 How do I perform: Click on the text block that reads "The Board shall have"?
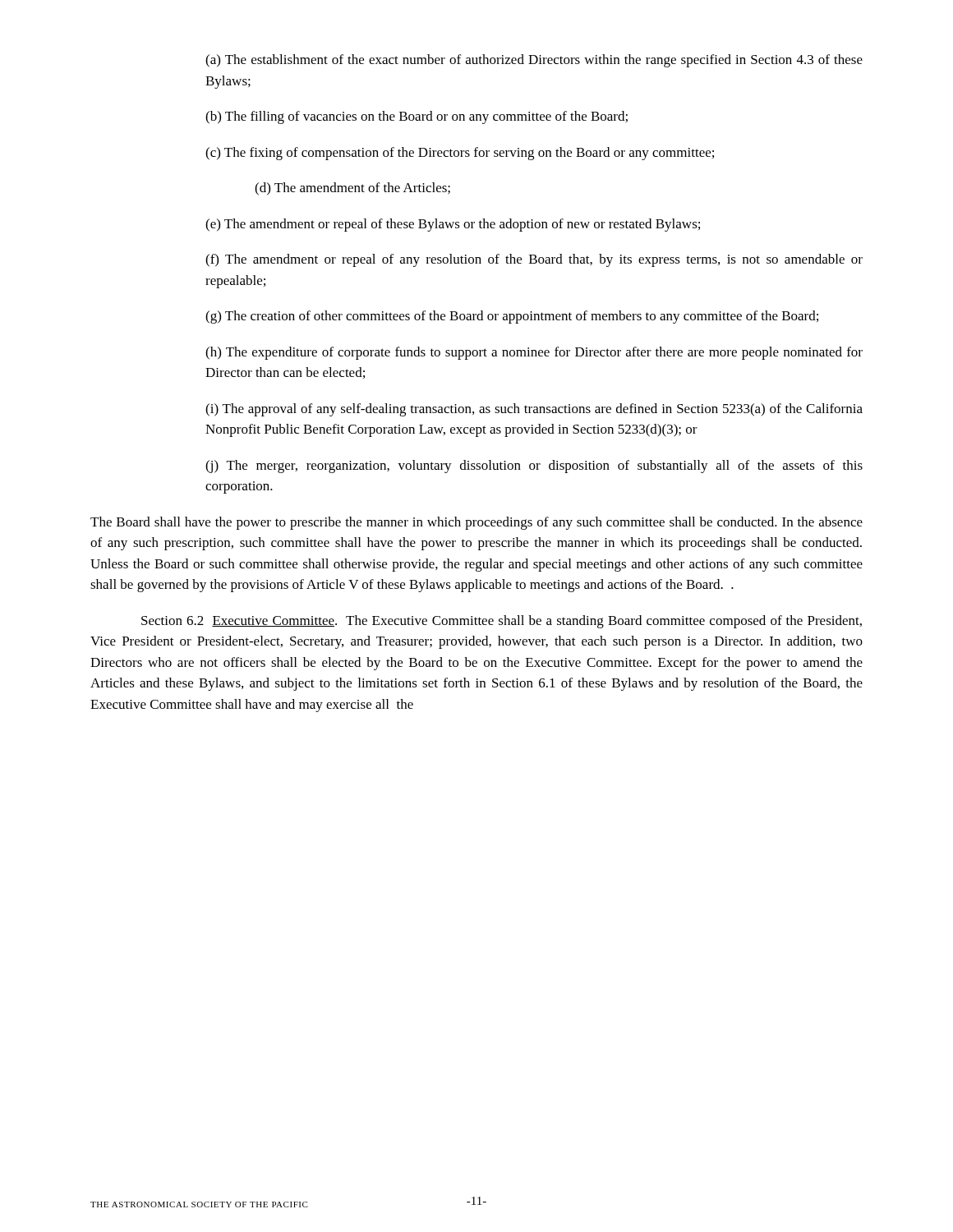(x=476, y=553)
